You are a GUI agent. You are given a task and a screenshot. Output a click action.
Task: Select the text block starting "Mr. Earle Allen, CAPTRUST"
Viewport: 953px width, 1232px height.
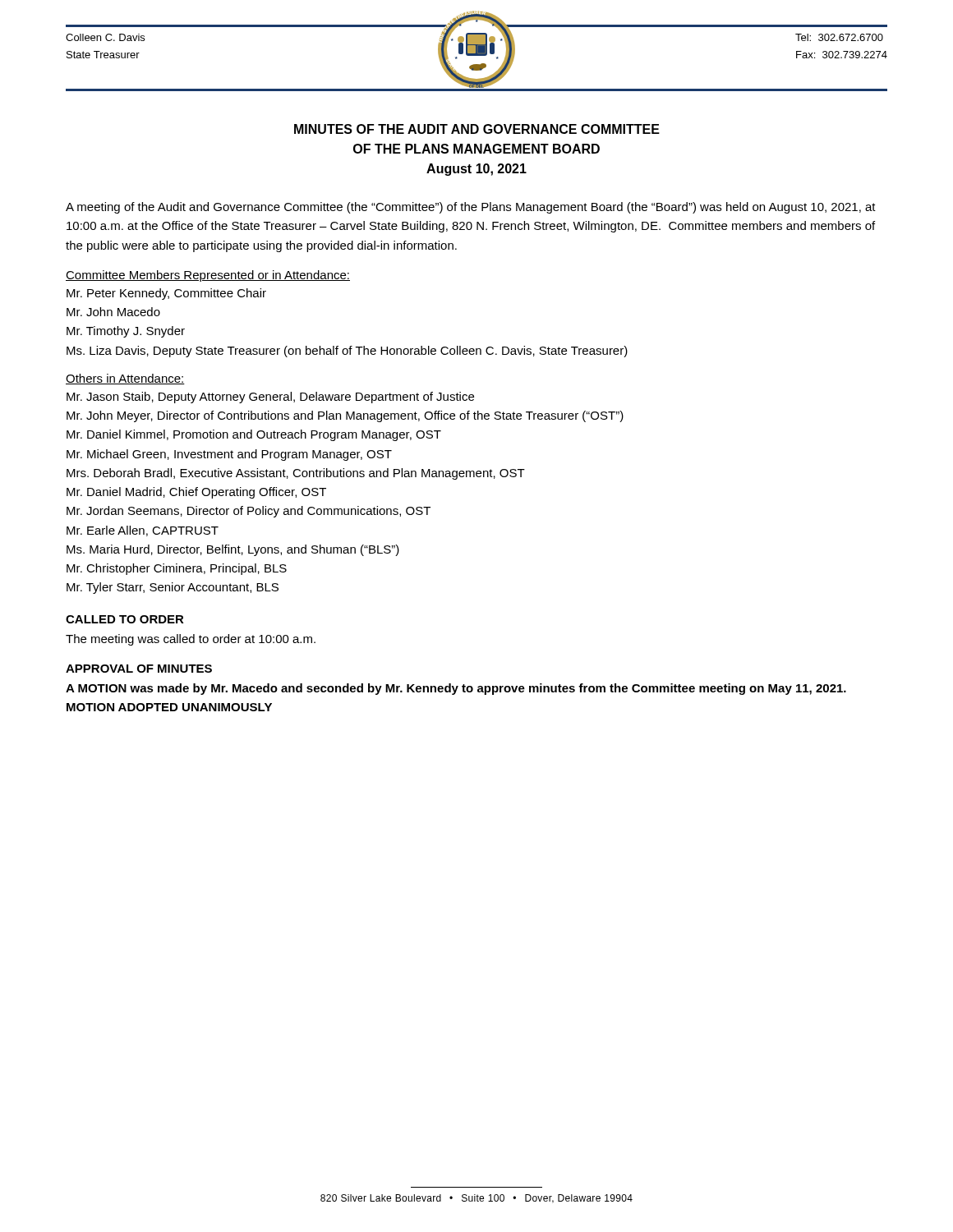pyautogui.click(x=142, y=530)
